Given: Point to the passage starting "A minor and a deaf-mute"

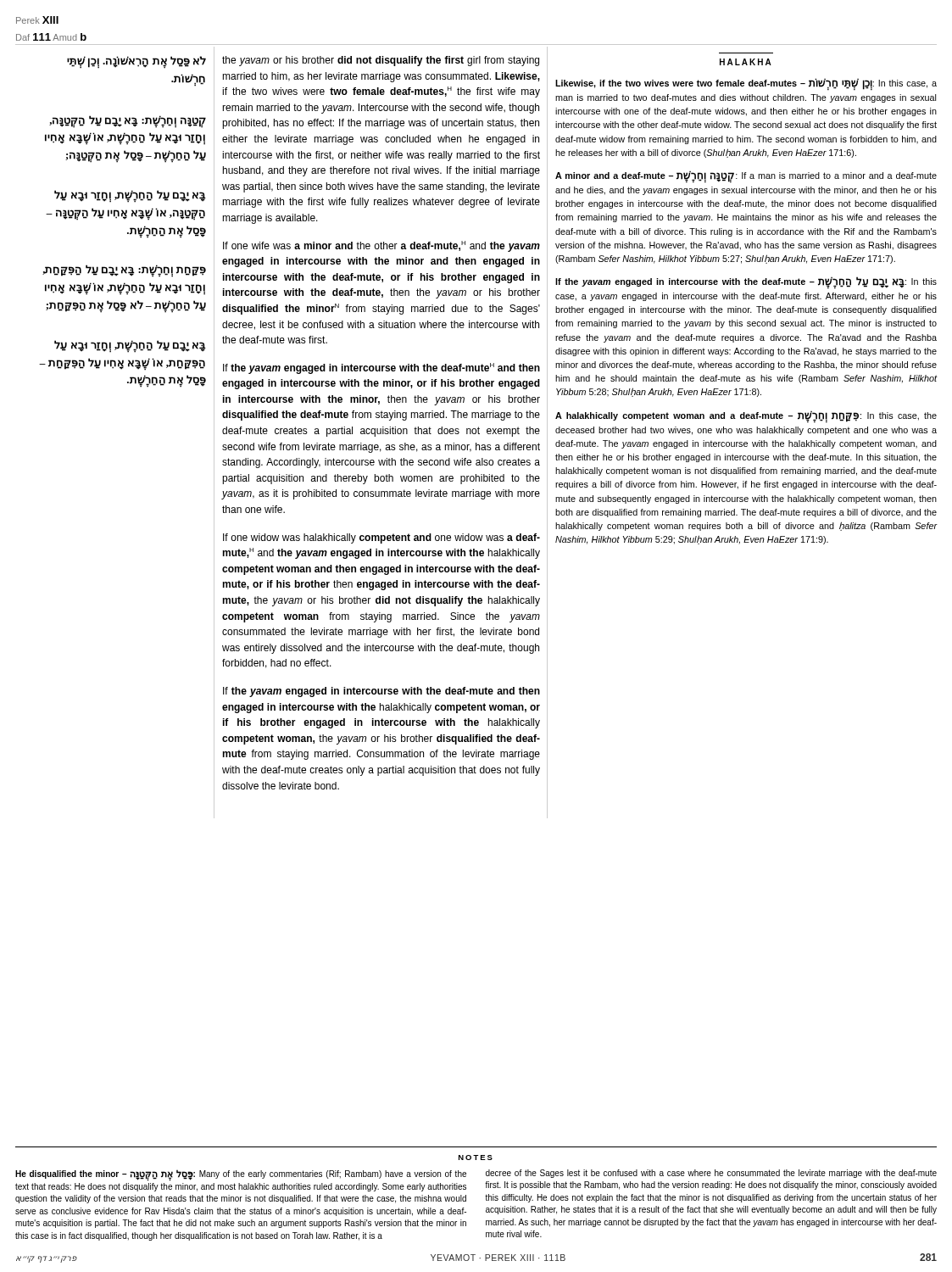Looking at the screenshot, I should click(746, 217).
